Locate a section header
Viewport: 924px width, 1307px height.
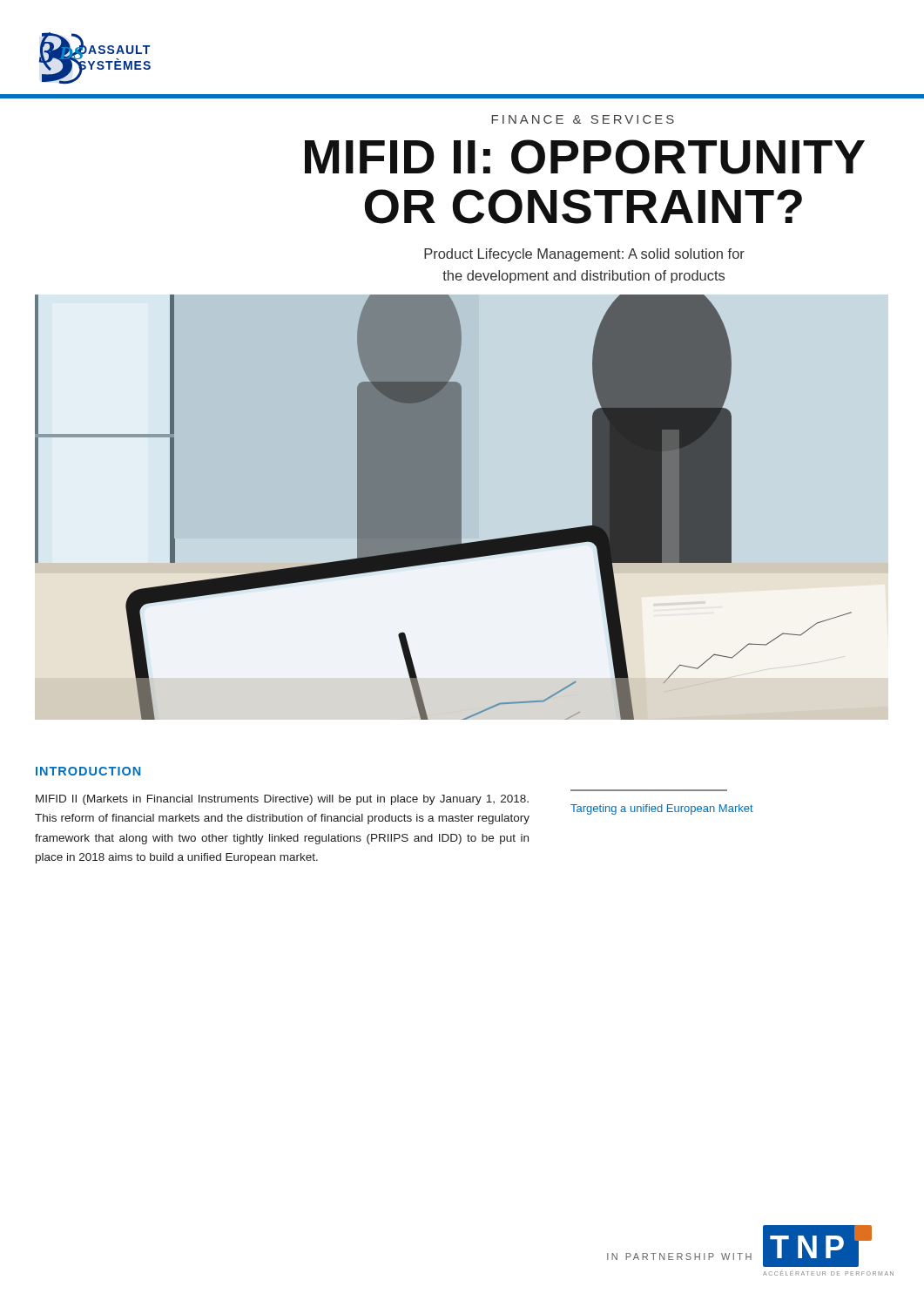point(88,771)
